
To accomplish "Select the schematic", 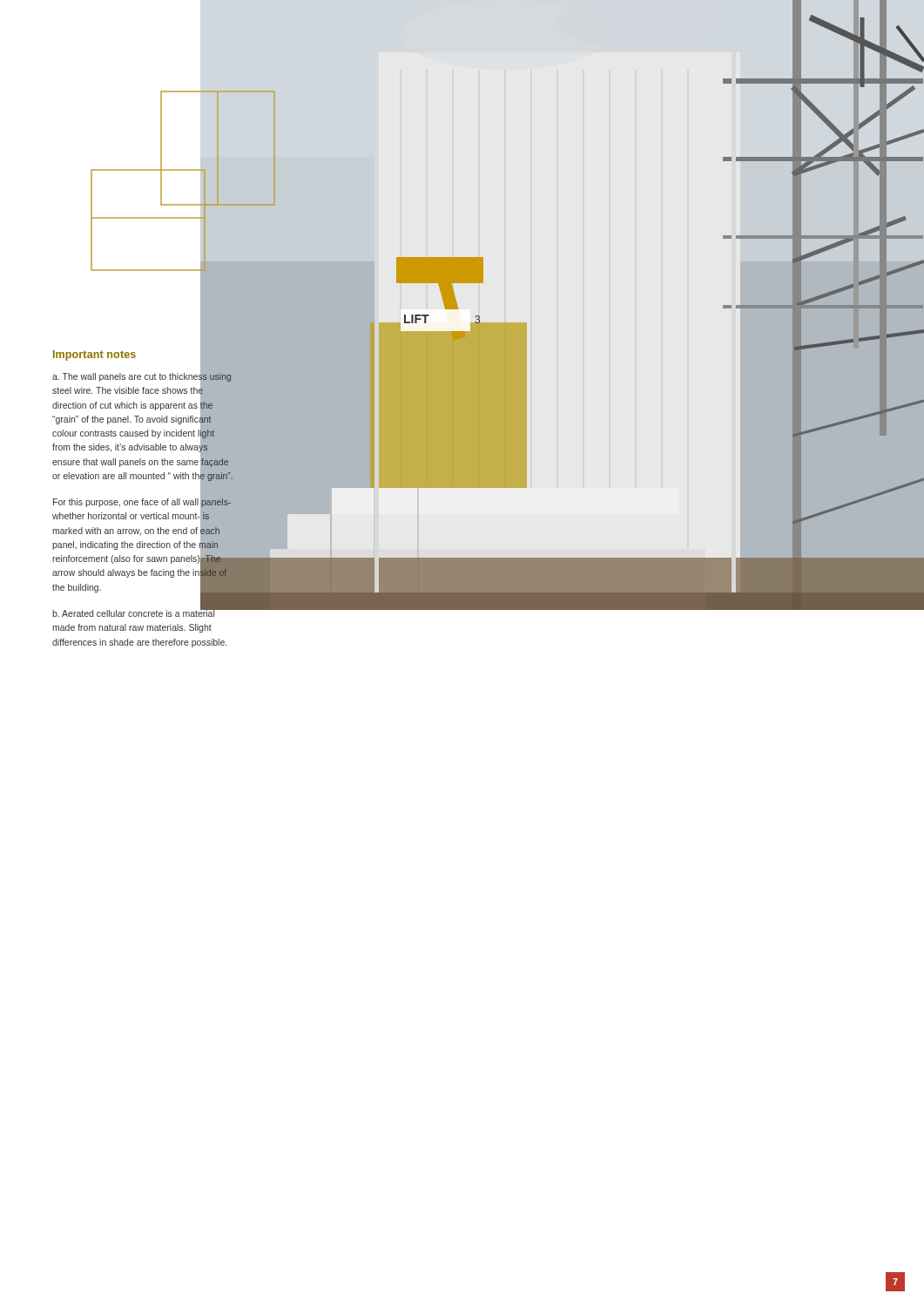I will tap(183, 183).
